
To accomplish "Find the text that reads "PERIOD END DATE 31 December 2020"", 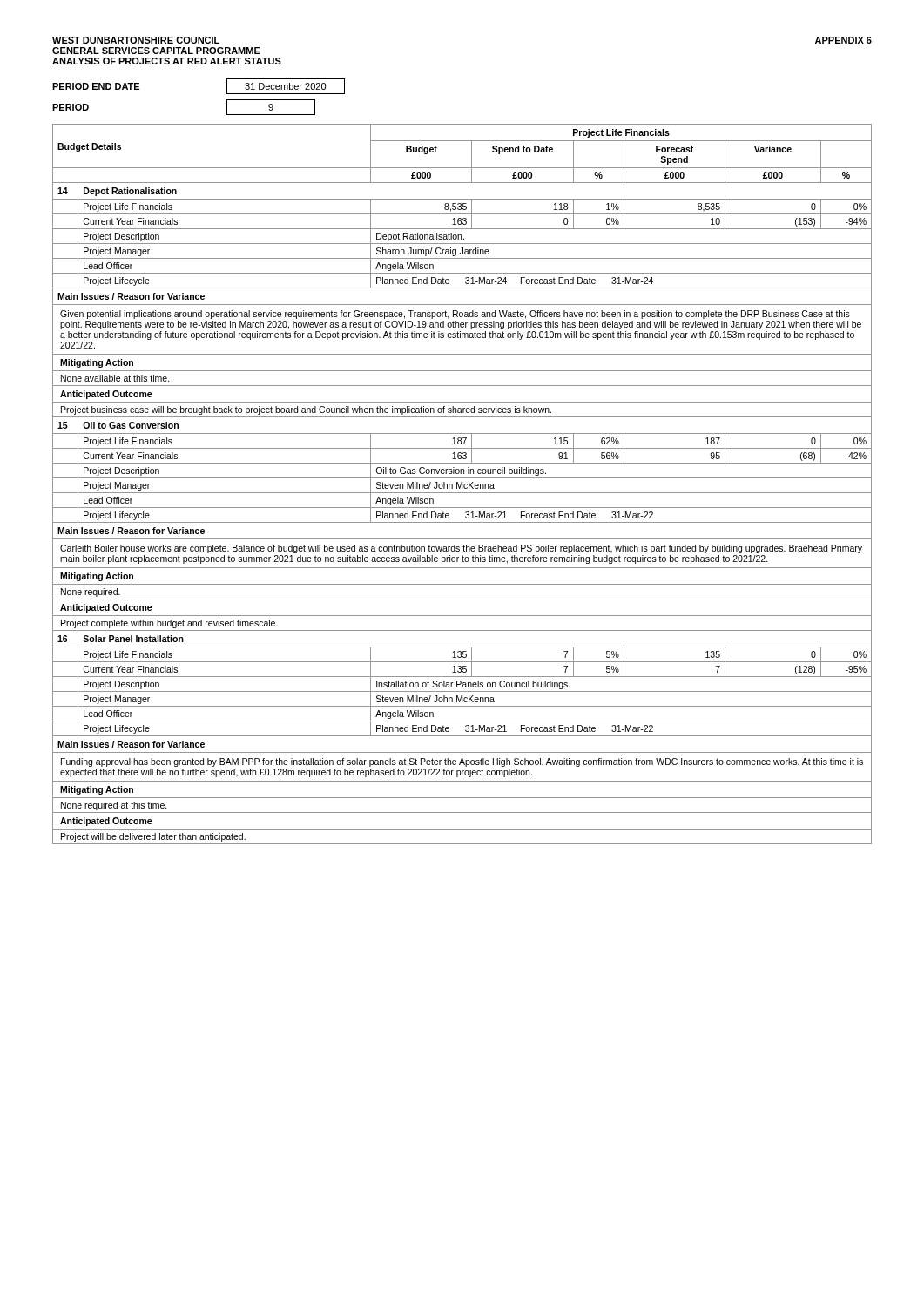I will (94, 87).
